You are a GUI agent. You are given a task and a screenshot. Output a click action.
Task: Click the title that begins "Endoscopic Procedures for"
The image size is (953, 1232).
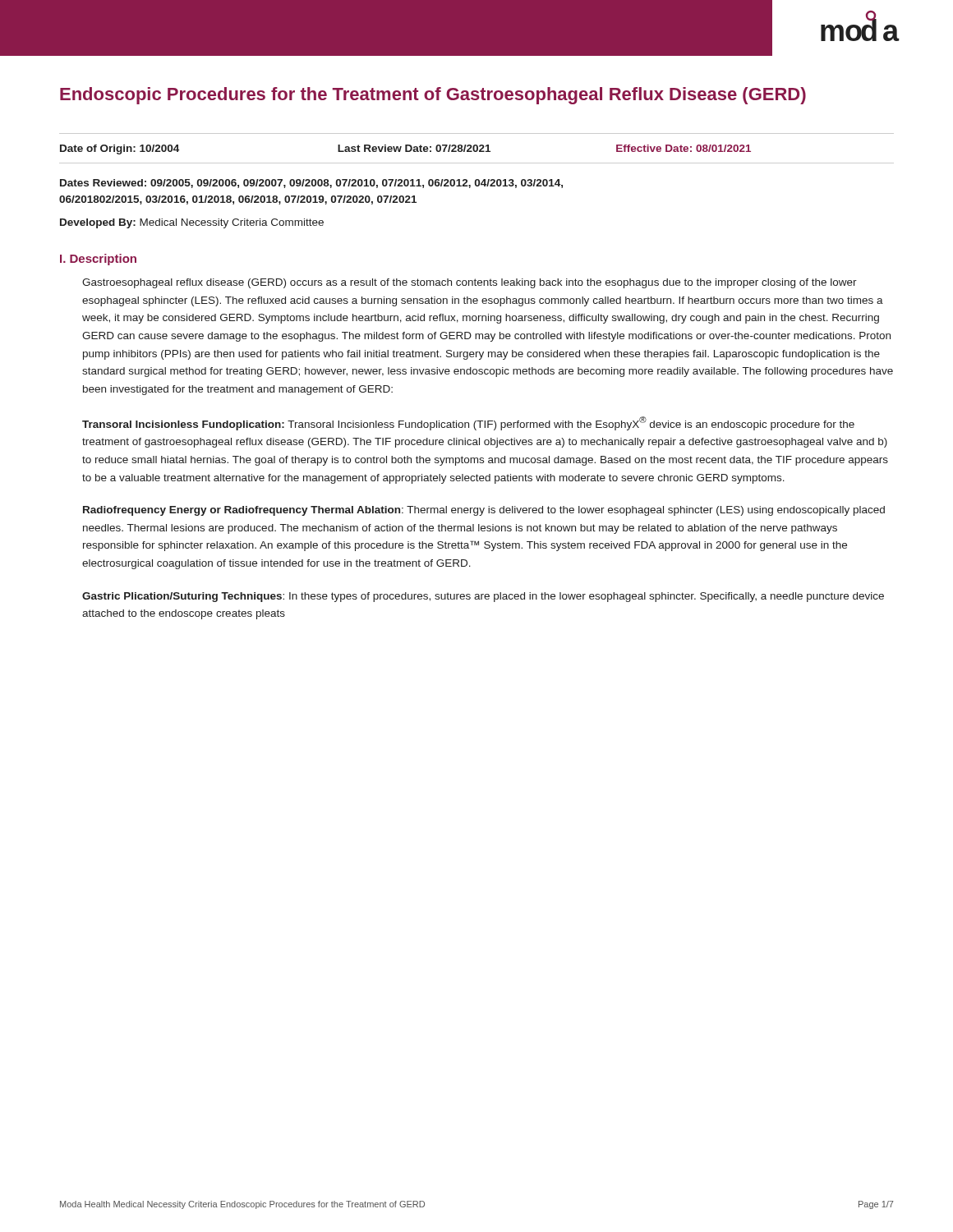(433, 94)
